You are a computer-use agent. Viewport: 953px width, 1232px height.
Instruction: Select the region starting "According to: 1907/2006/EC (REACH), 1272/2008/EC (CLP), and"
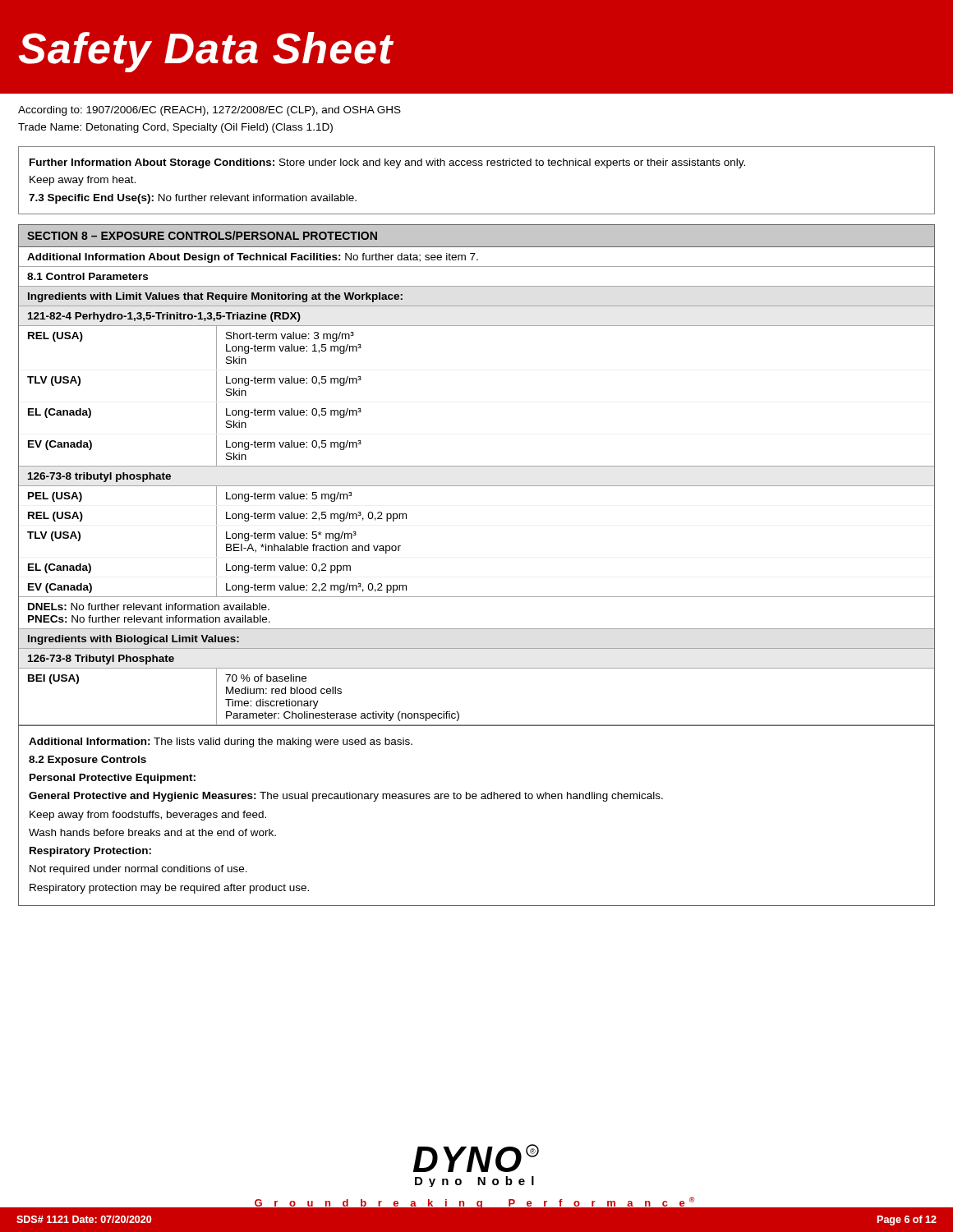coord(210,118)
